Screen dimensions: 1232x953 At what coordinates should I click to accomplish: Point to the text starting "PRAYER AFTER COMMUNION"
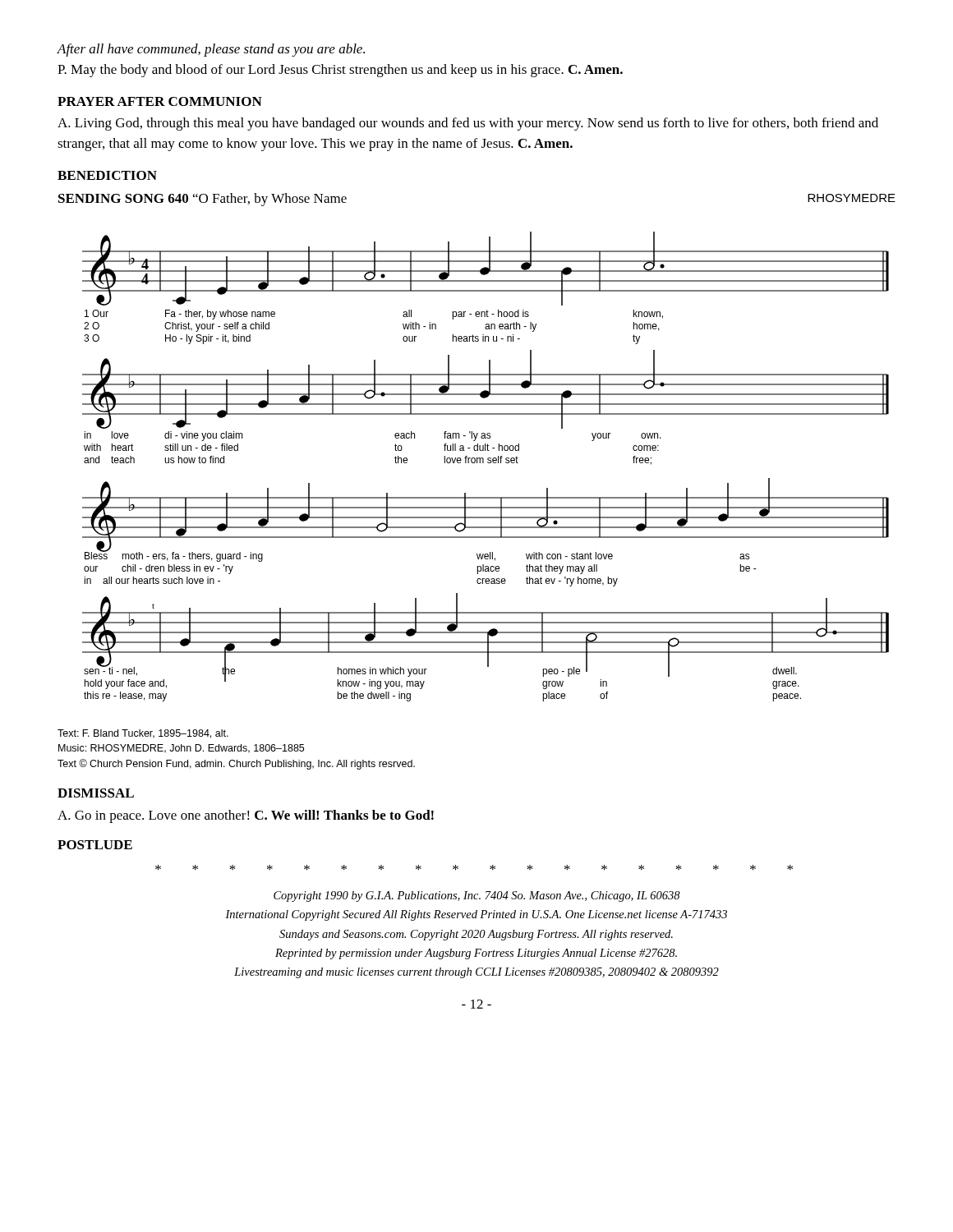click(x=160, y=101)
